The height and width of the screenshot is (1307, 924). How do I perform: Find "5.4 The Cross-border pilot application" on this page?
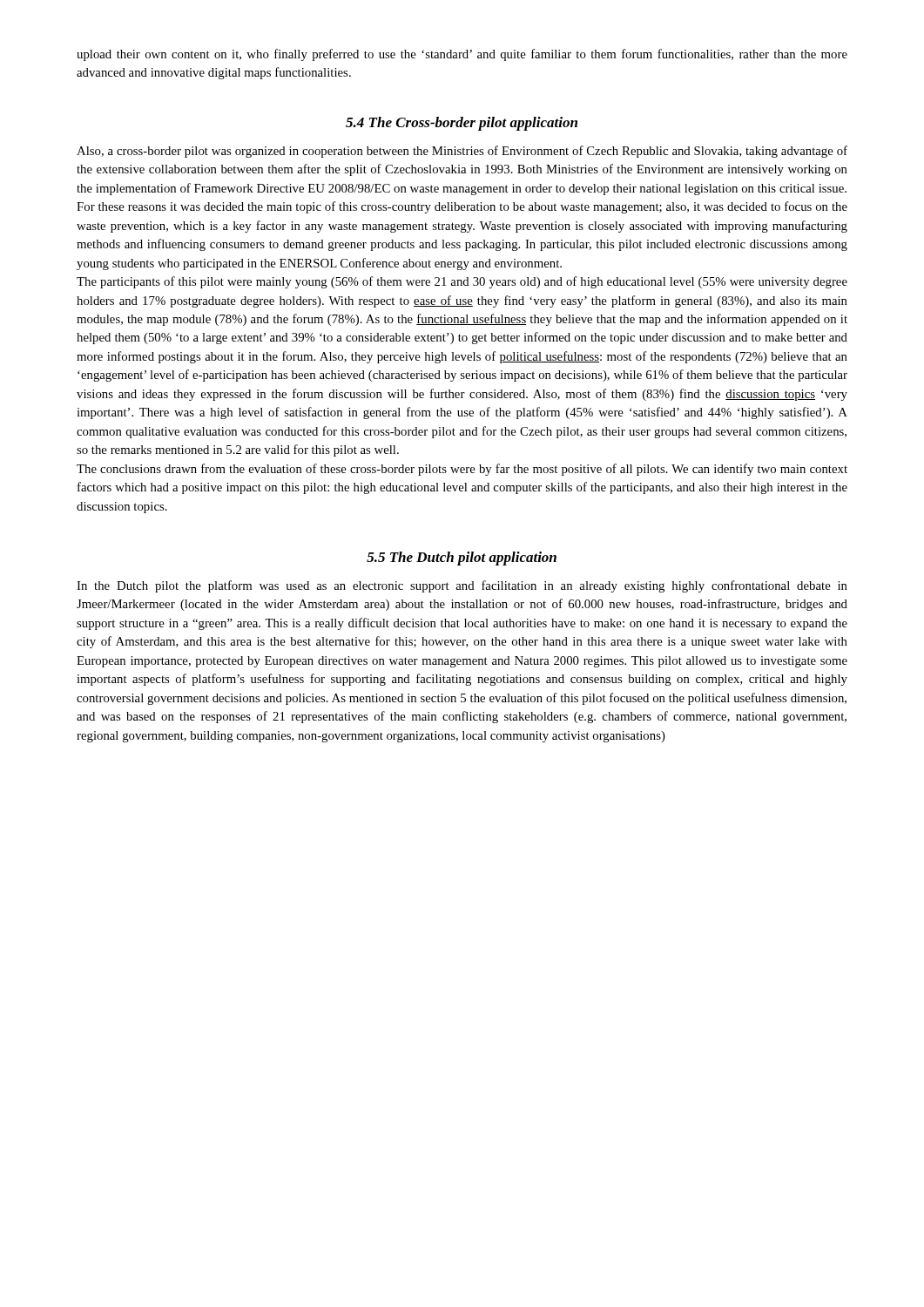pyautogui.click(x=462, y=122)
